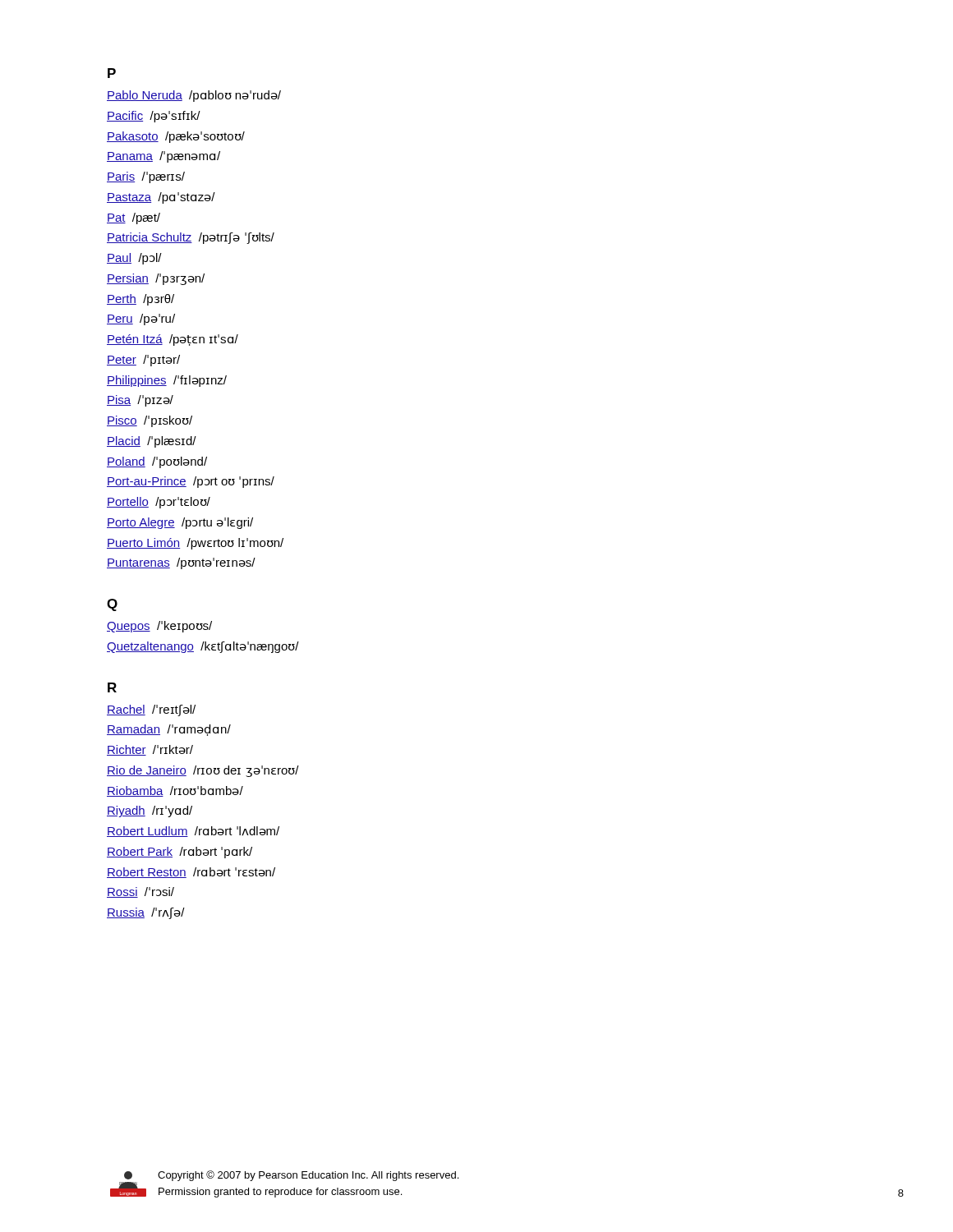The image size is (953, 1232).
Task: Click where it says "Riobamba /rɪoʊˈbɑmbə/"
Action: click(x=175, y=790)
